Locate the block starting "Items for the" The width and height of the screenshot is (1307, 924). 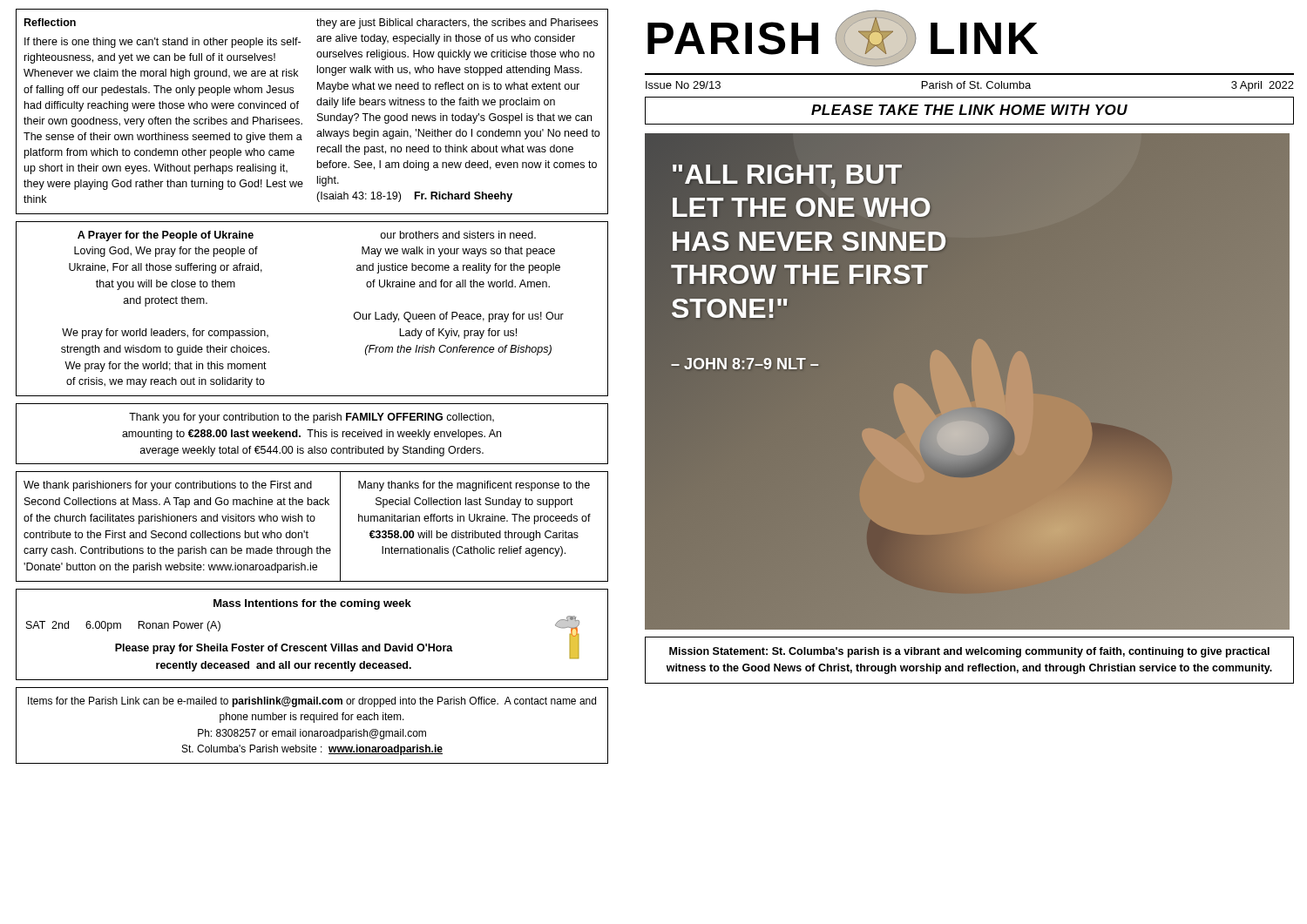point(312,725)
